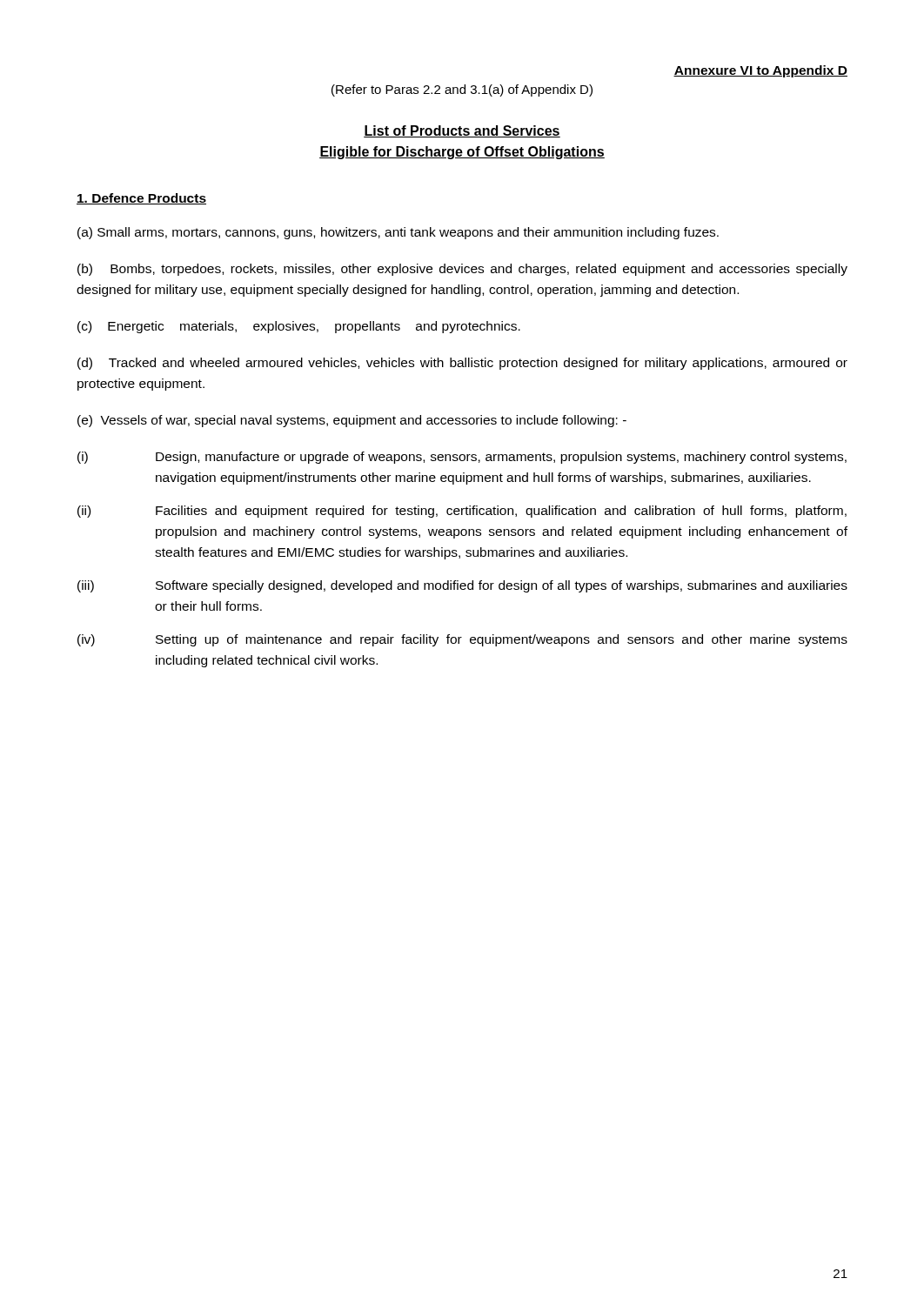Click on the text block containing "(c) Energetic materials, explosives,"
This screenshot has height=1305, width=924.
coord(299,326)
